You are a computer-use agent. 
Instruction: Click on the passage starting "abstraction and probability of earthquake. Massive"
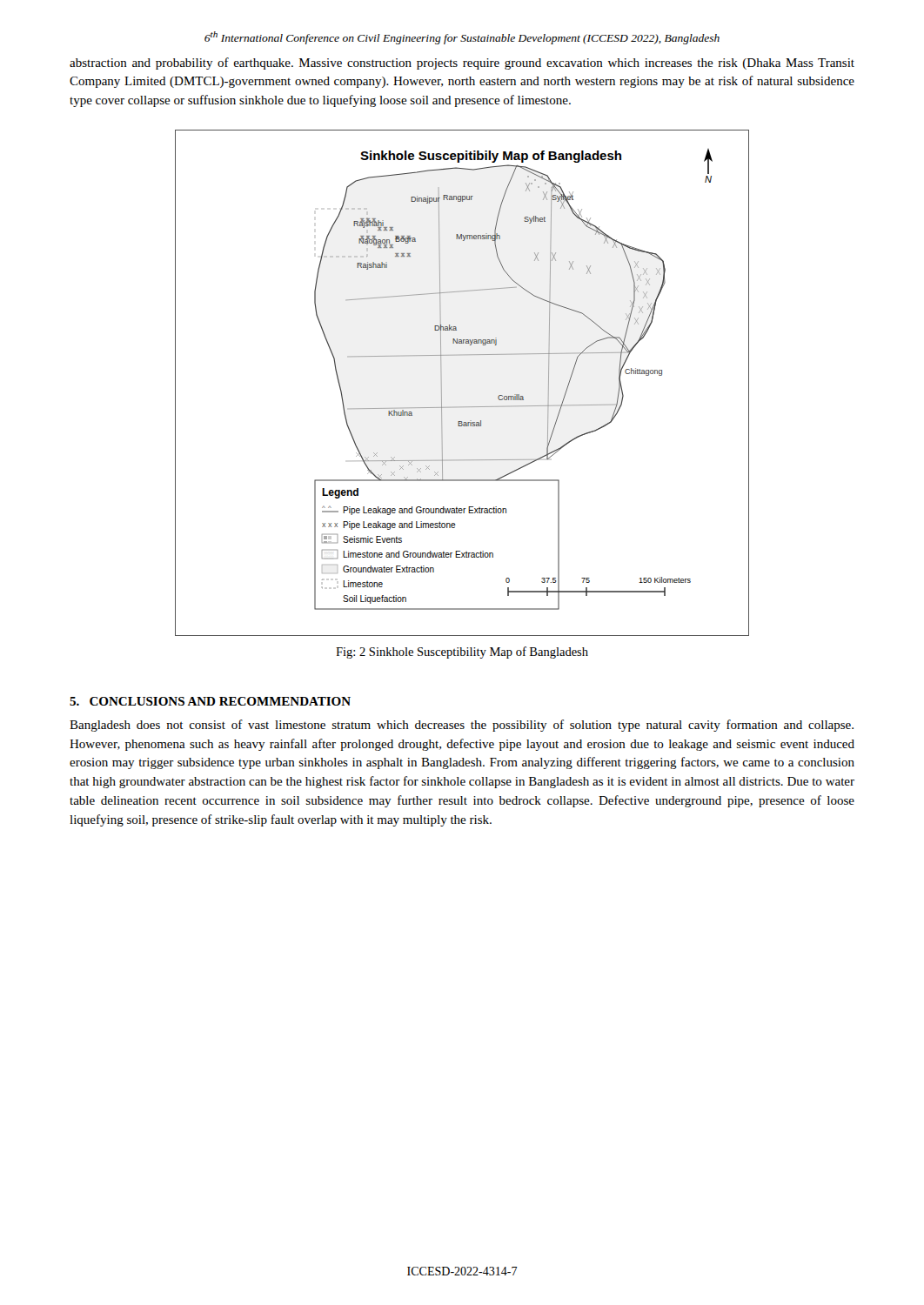point(462,81)
